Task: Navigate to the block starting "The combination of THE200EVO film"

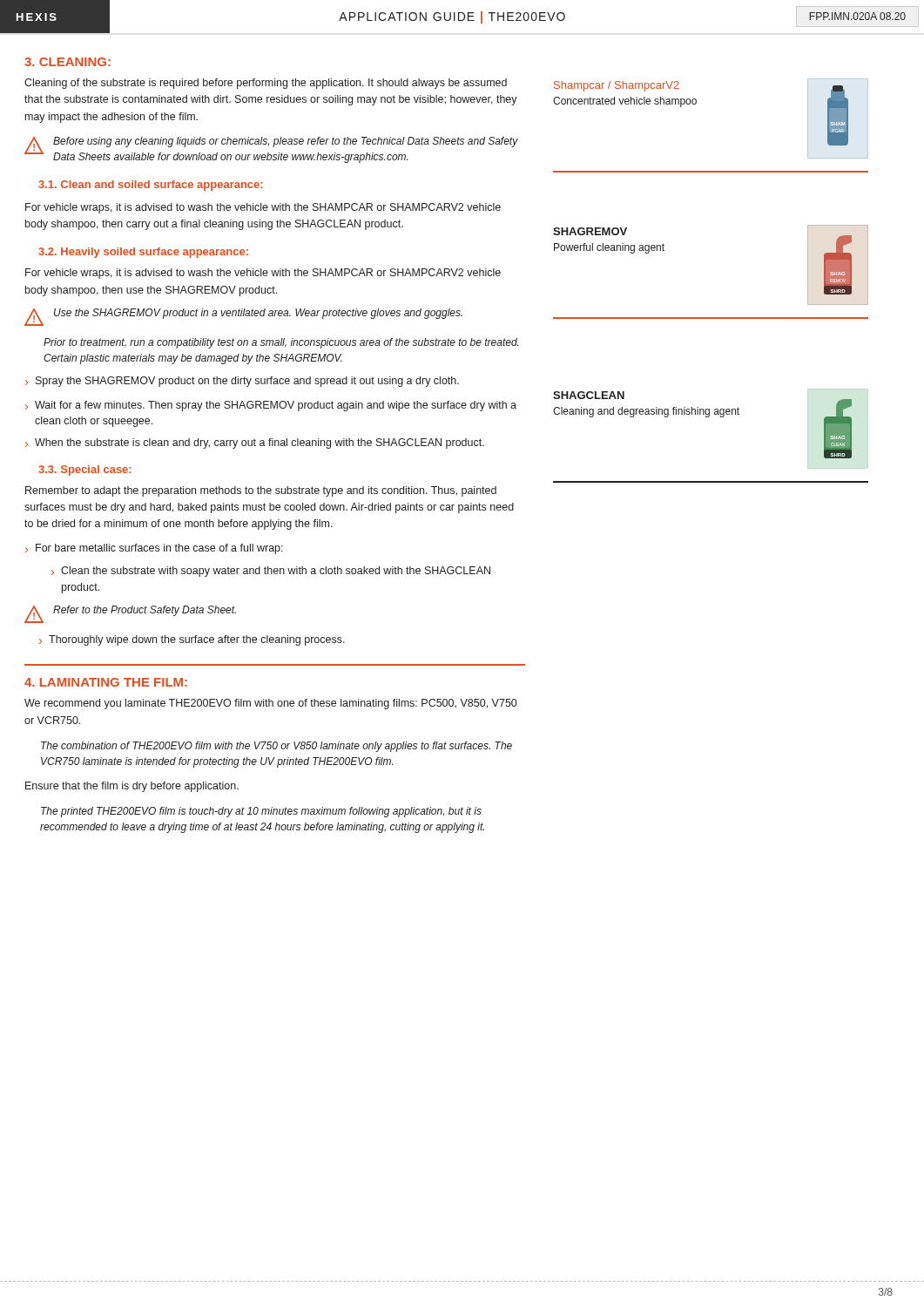Action: [276, 754]
